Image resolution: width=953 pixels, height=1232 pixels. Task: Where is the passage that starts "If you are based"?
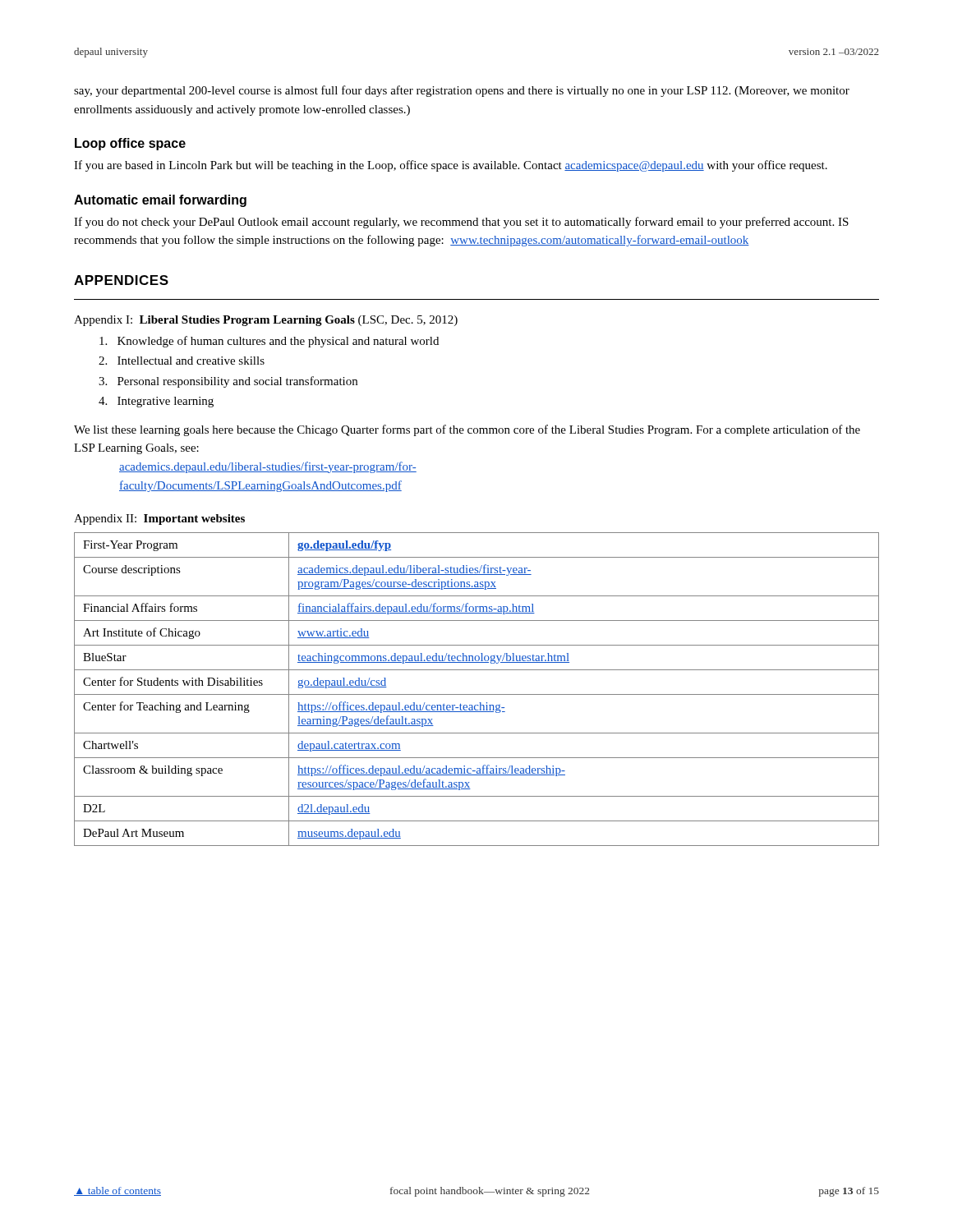pyautogui.click(x=451, y=165)
